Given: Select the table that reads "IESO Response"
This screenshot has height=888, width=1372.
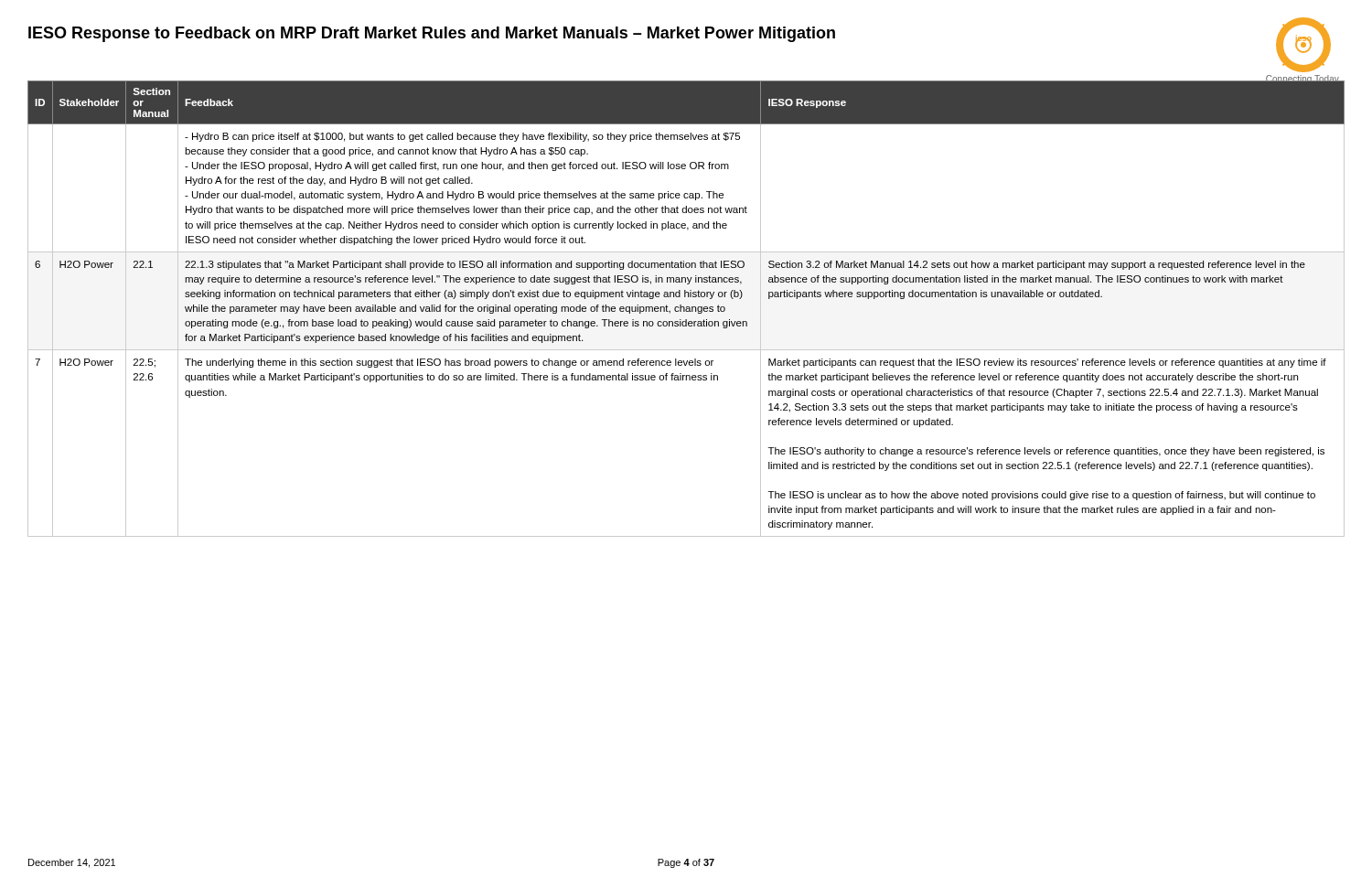Looking at the screenshot, I should tap(686, 309).
